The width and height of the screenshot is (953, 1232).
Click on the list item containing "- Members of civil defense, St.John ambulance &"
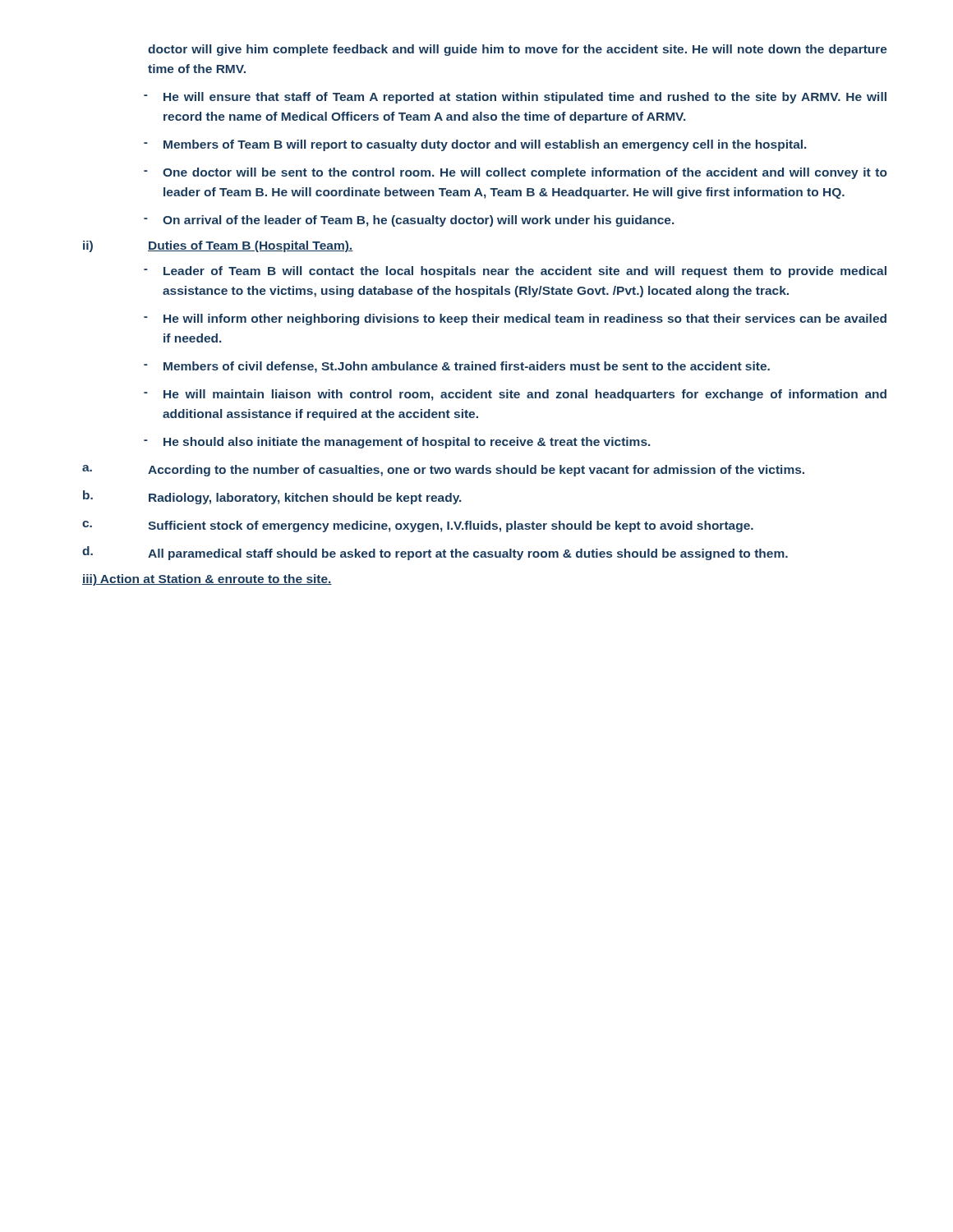pyautogui.click(x=485, y=367)
